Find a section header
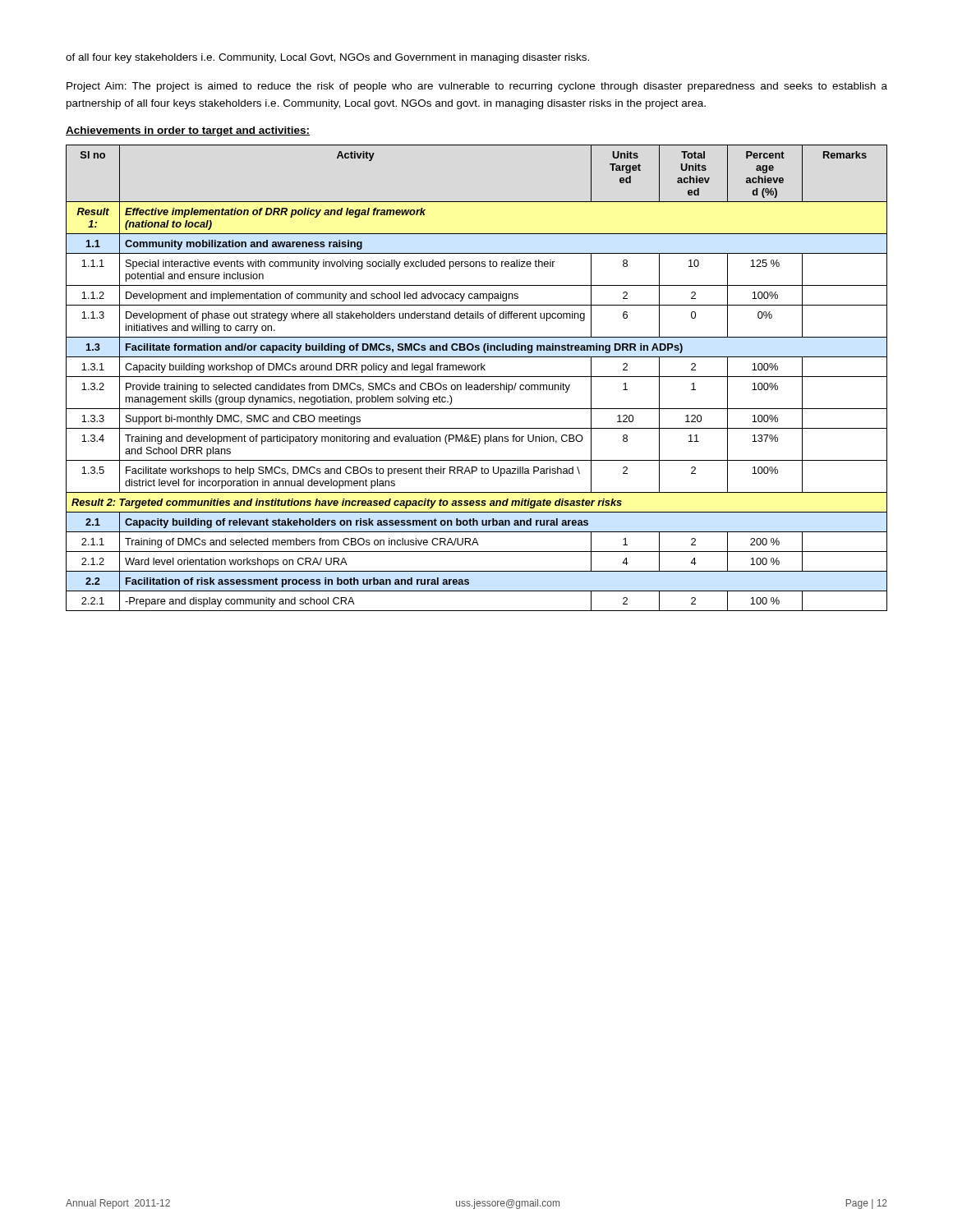This screenshot has height=1232, width=953. click(188, 130)
